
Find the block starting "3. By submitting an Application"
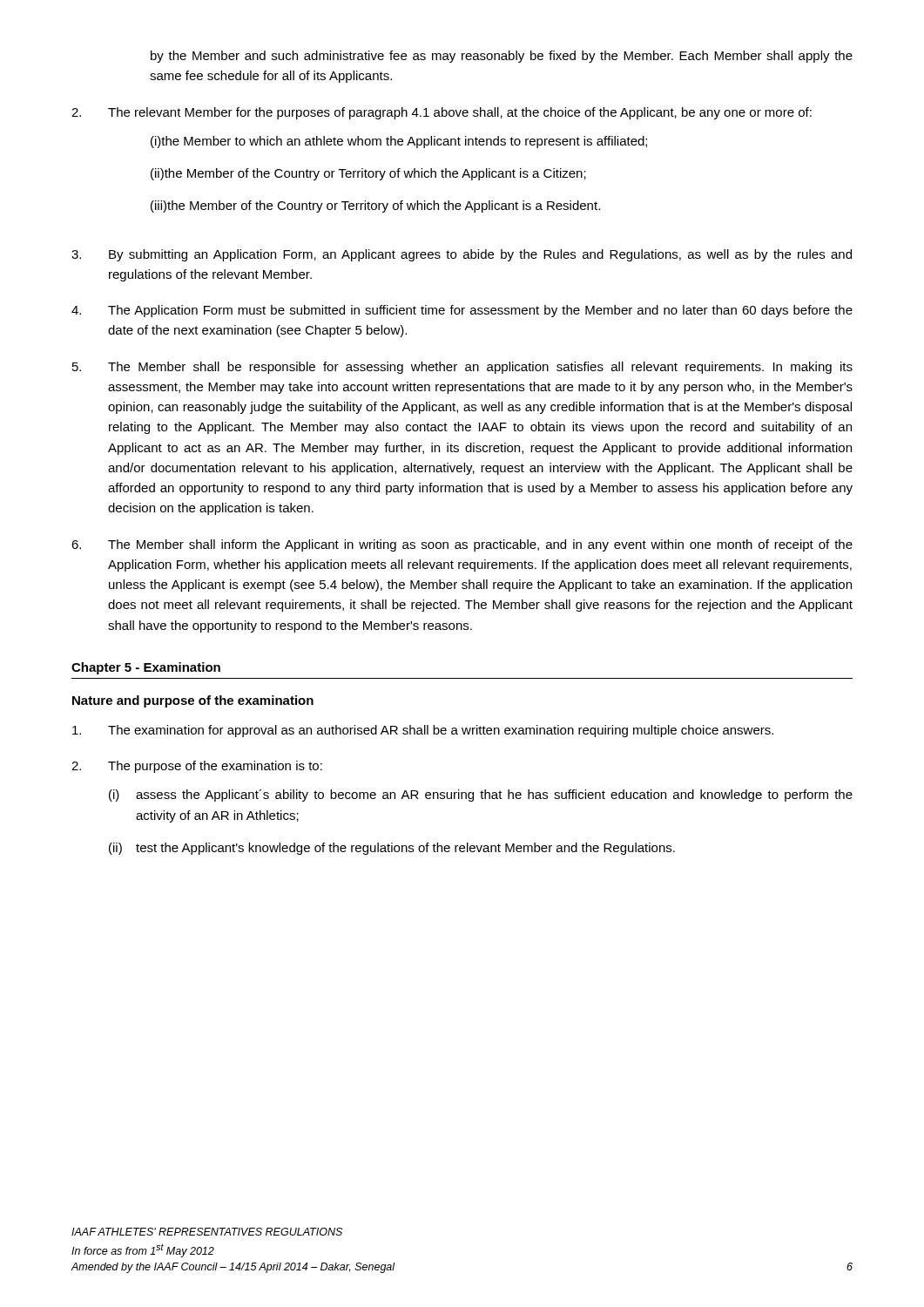click(462, 264)
